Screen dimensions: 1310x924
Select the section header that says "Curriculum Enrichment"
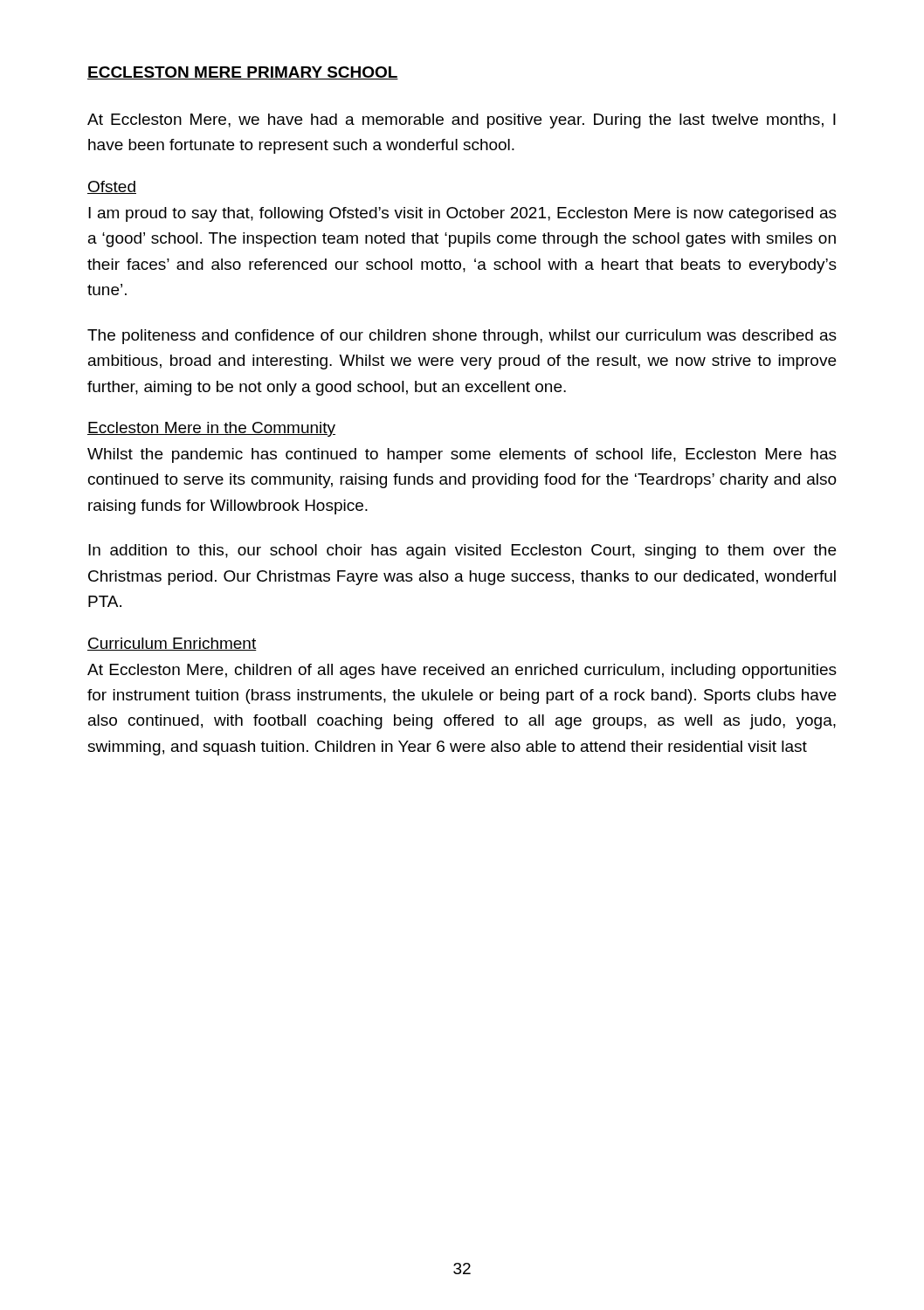tap(172, 643)
